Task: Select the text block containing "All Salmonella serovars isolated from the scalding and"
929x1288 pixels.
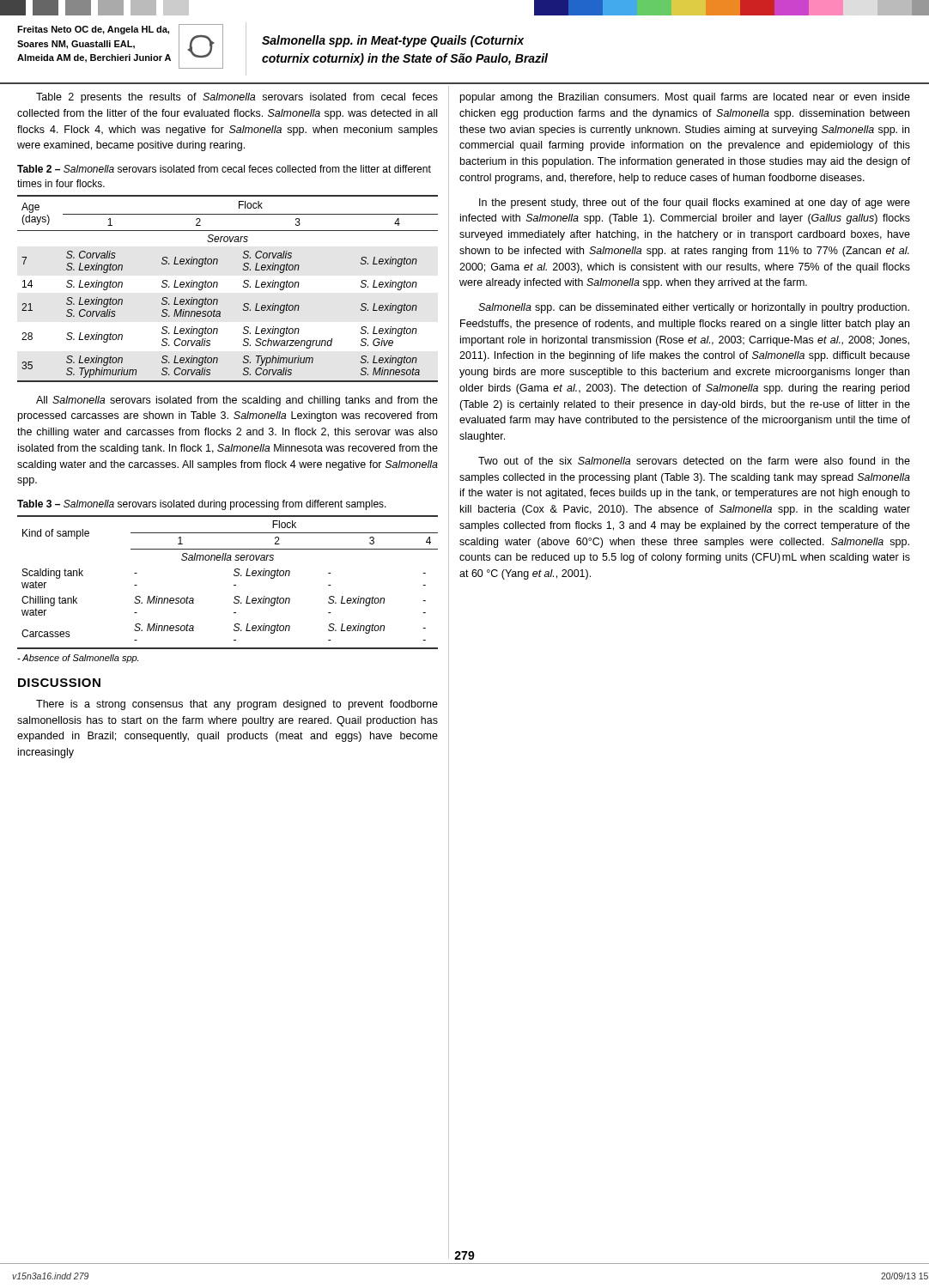Action: (x=228, y=440)
